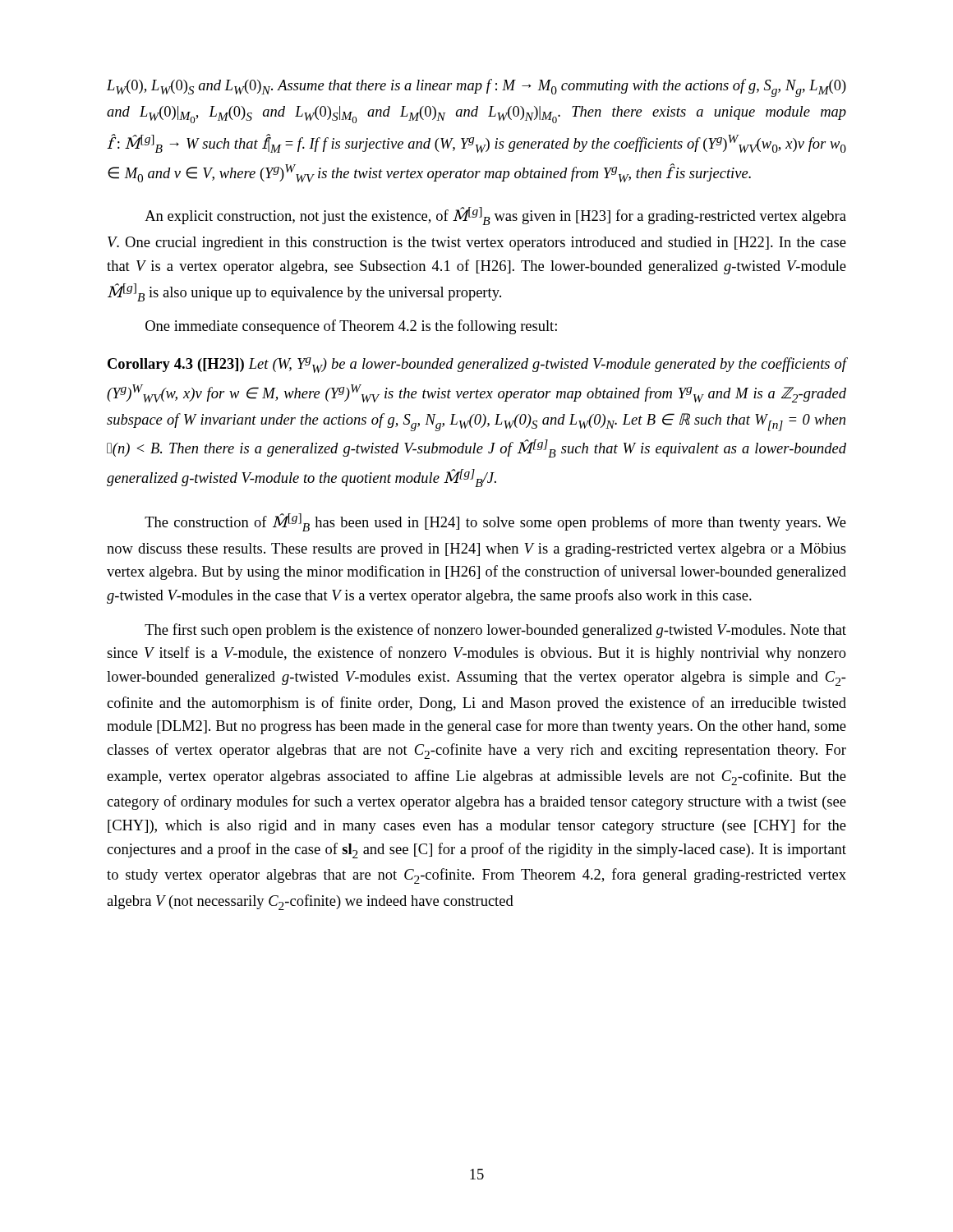The height and width of the screenshot is (1232, 953).
Task: Locate the text block that says "An explicit construction, not just the existence,"
Action: [476, 254]
